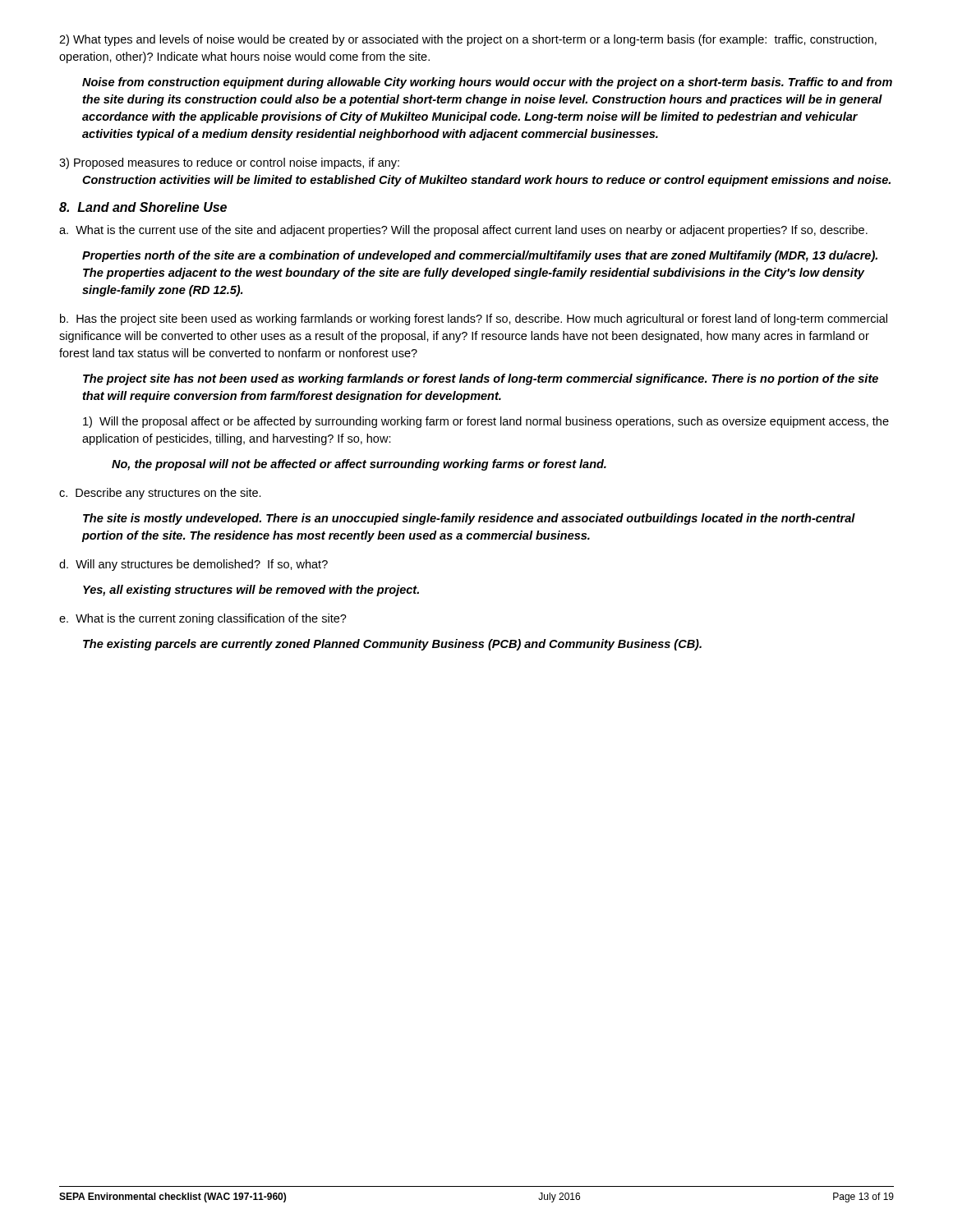Select the passage starting "The project site has not"
Viewport: 953px width, 1232px height.
(480, 387)
